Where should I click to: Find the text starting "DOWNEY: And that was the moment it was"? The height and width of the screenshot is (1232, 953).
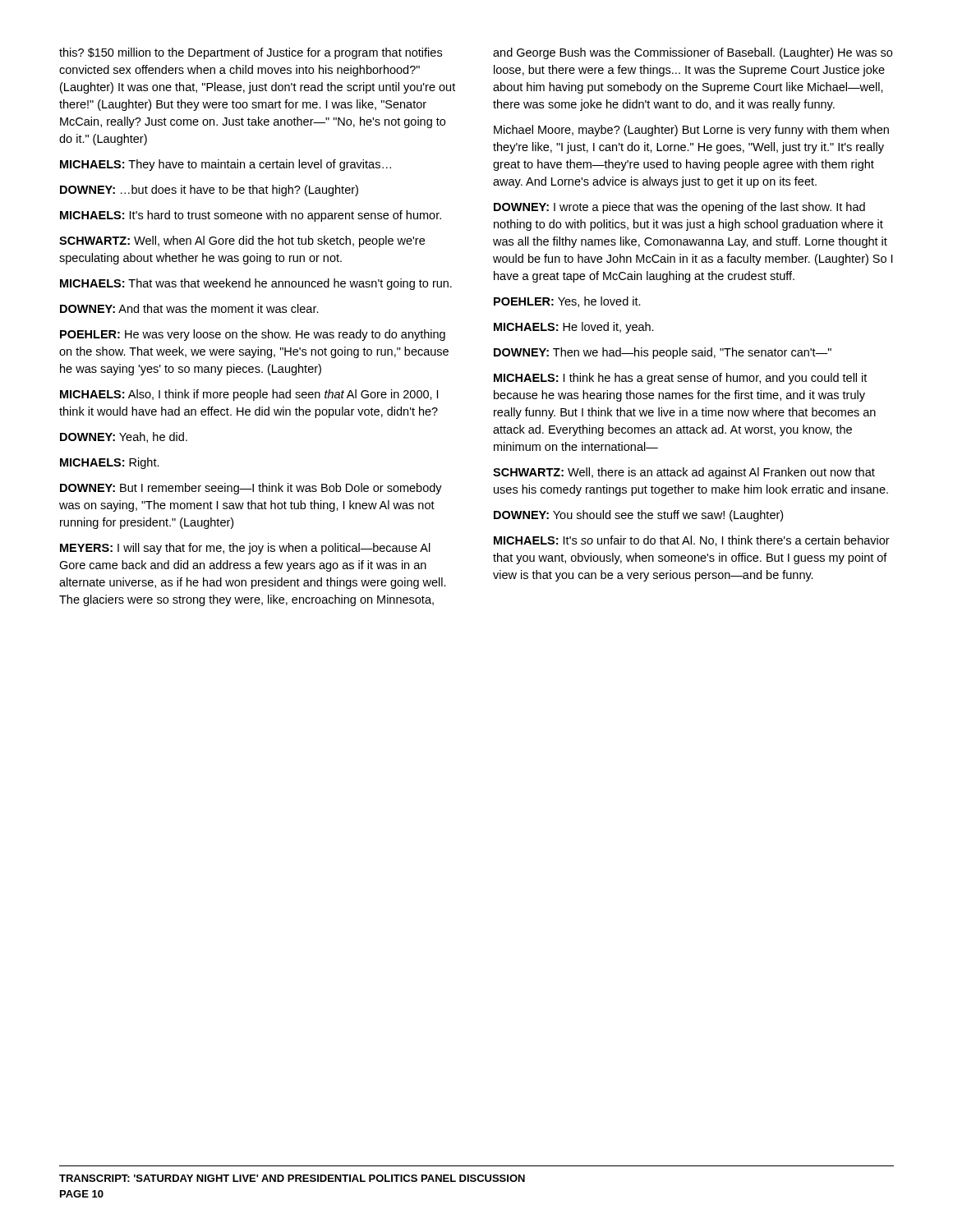pos(260,309)
